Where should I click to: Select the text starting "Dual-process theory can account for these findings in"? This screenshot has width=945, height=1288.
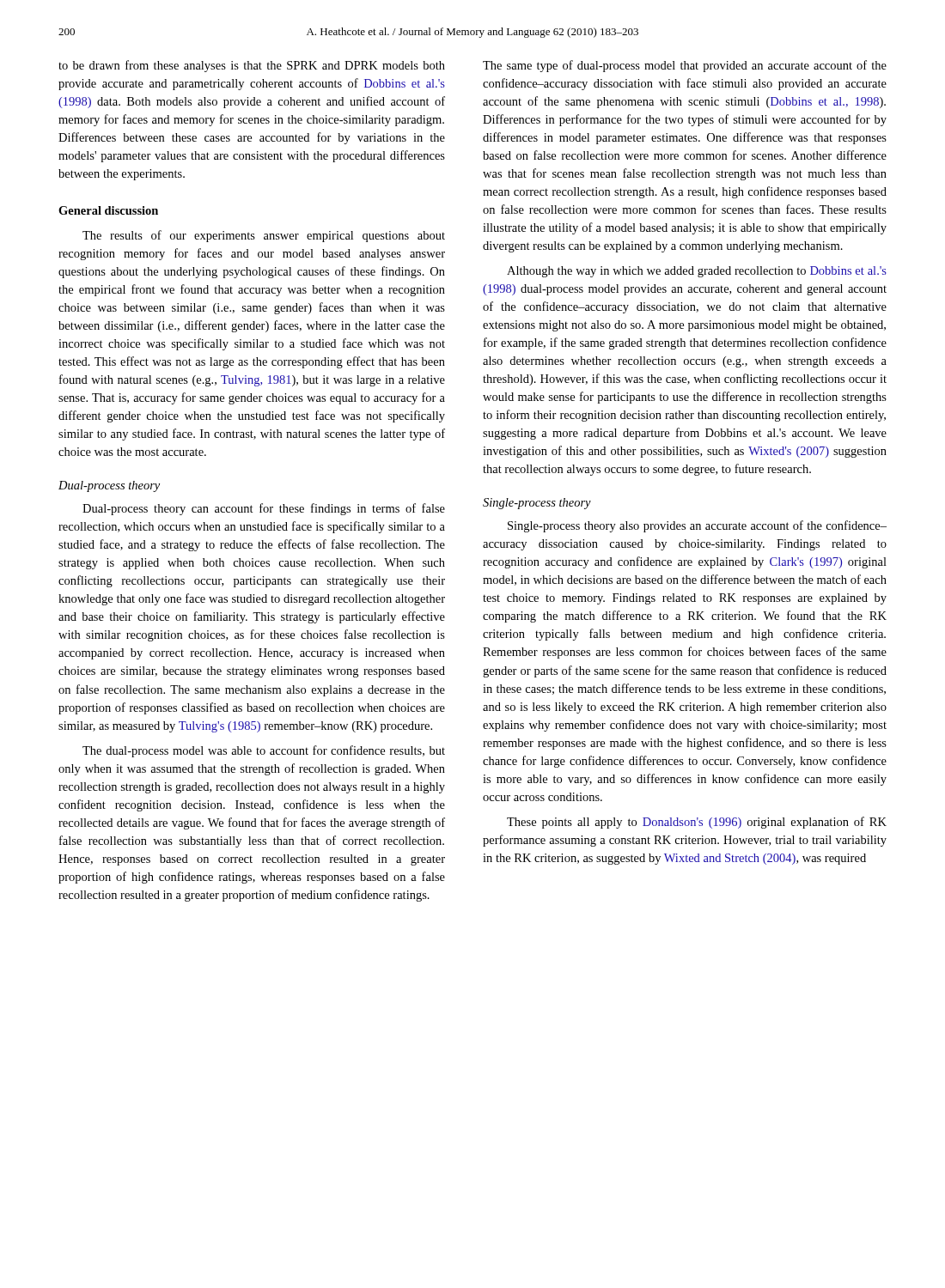pyautogui.click(x=252, y=702)
